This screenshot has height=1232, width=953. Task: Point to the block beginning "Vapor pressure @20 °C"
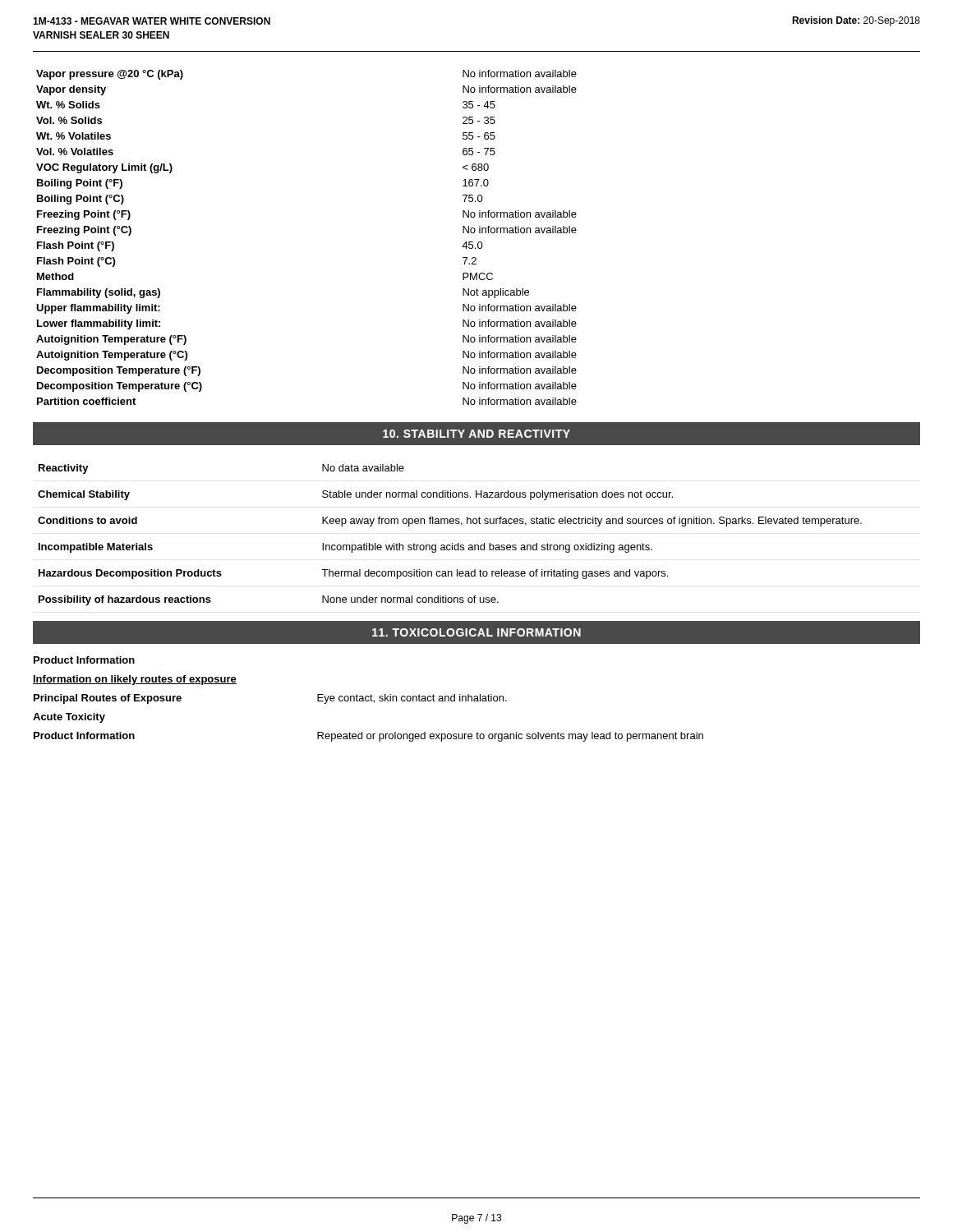click(476, 237)
